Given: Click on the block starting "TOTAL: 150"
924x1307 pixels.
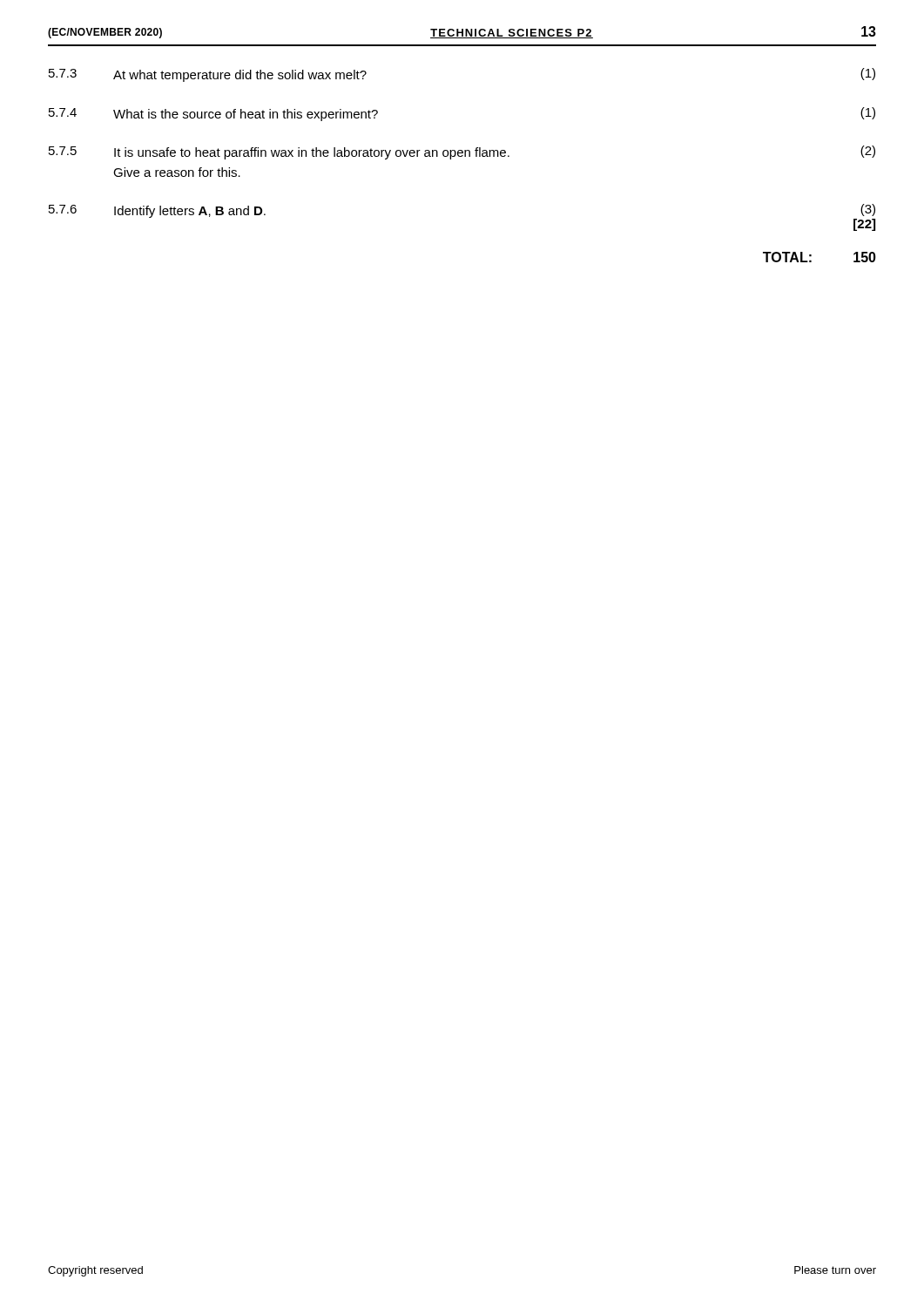Looking at the screenshot, I should pyautogui.click(x=819, y=258).
